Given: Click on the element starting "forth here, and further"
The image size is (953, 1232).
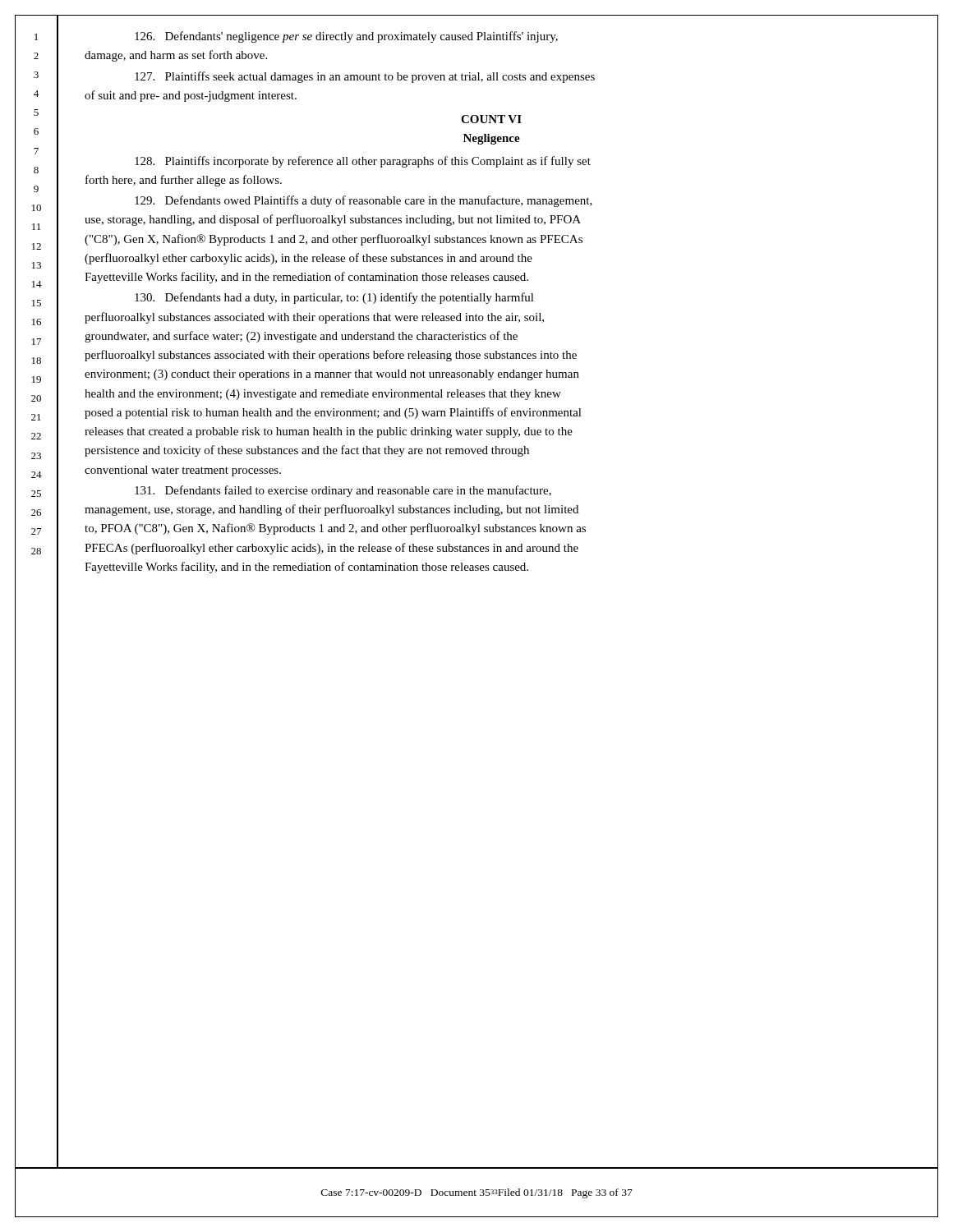Looking at the screenshot, I should pyautogui.click(x=184, y=180).
